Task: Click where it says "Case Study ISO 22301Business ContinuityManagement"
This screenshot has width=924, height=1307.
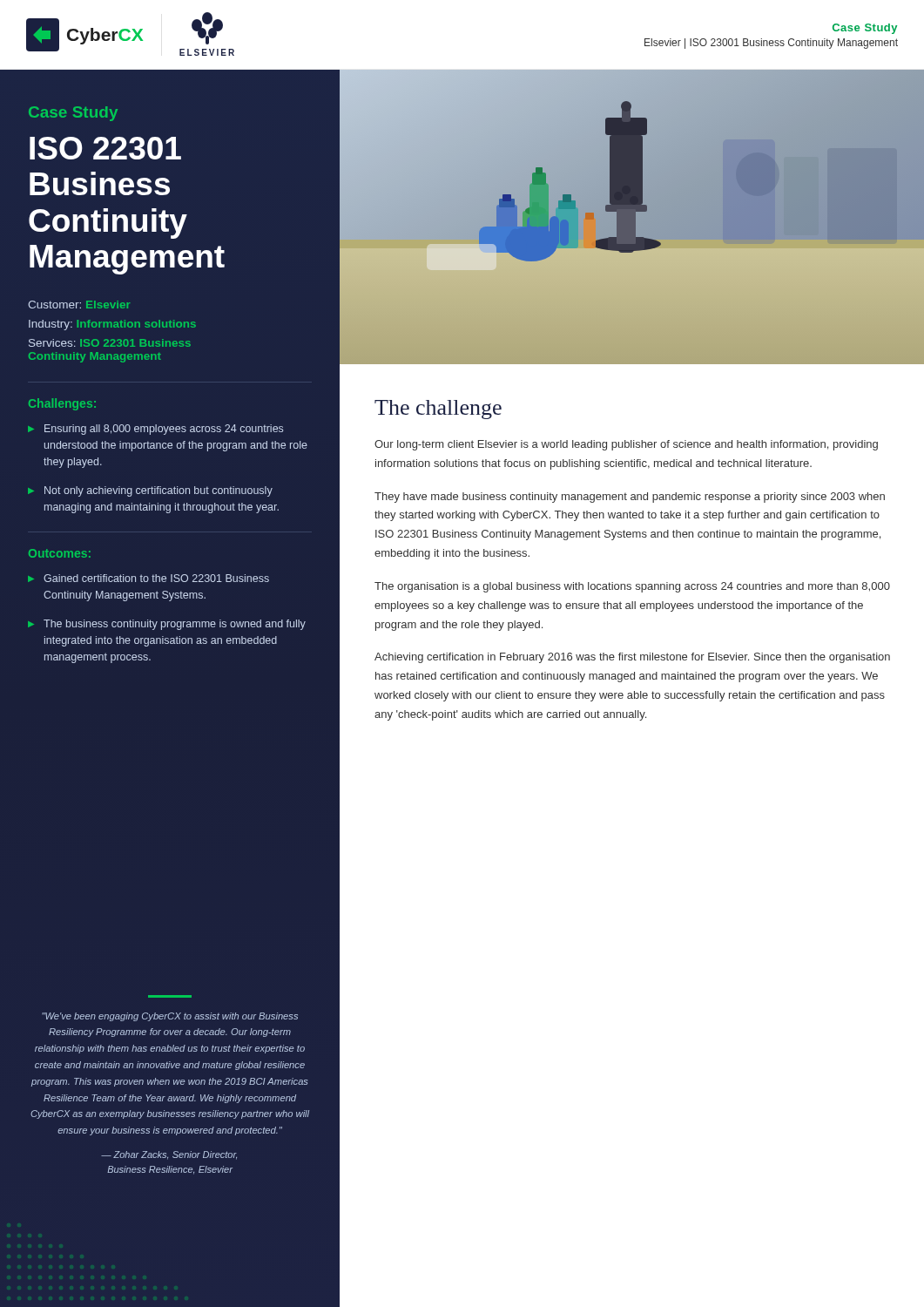Action: (x=170, y=189)
